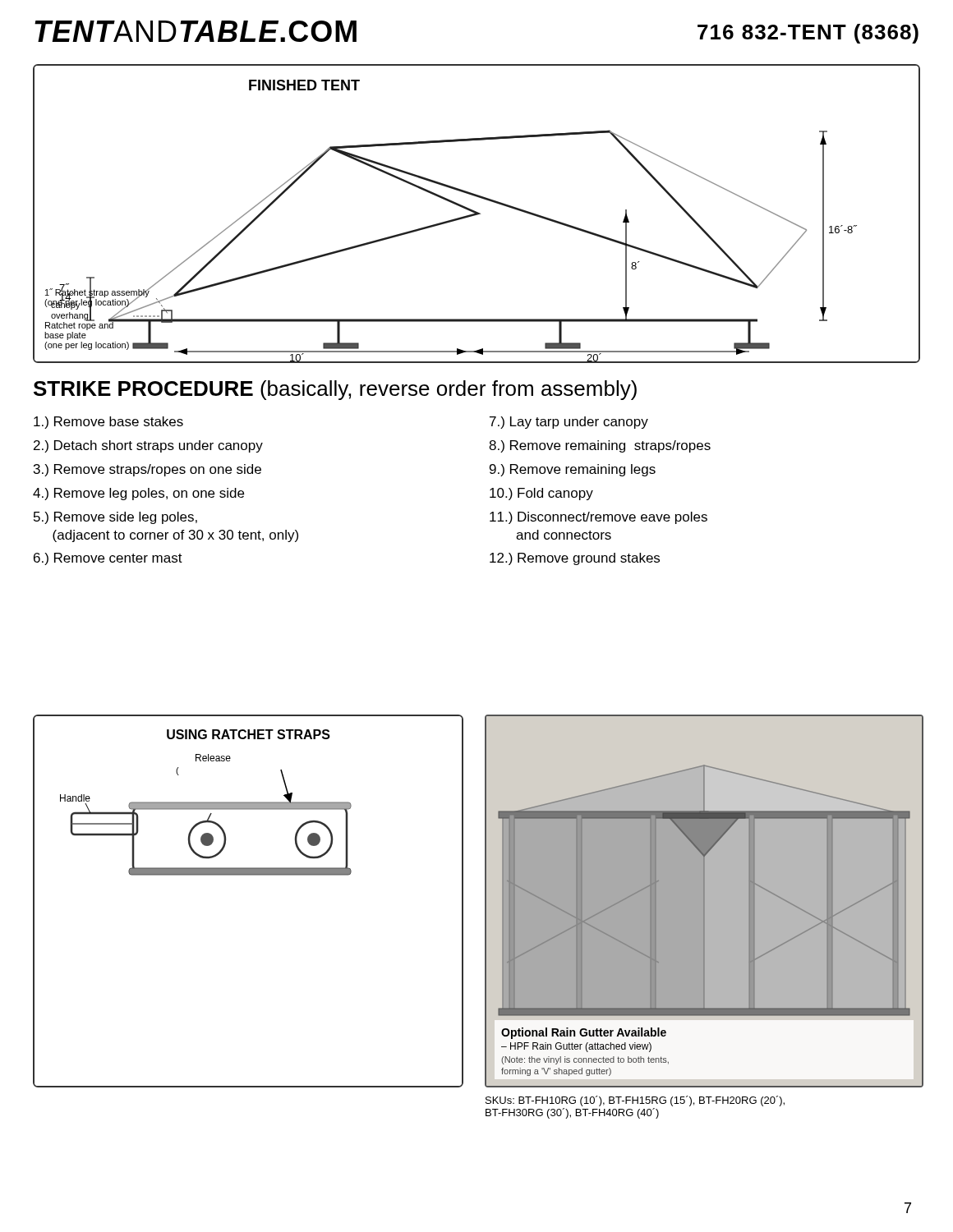Point to the element starting ") Remove base stakes"
This screenshot has height=1232, width=953.
click(108, 422)
